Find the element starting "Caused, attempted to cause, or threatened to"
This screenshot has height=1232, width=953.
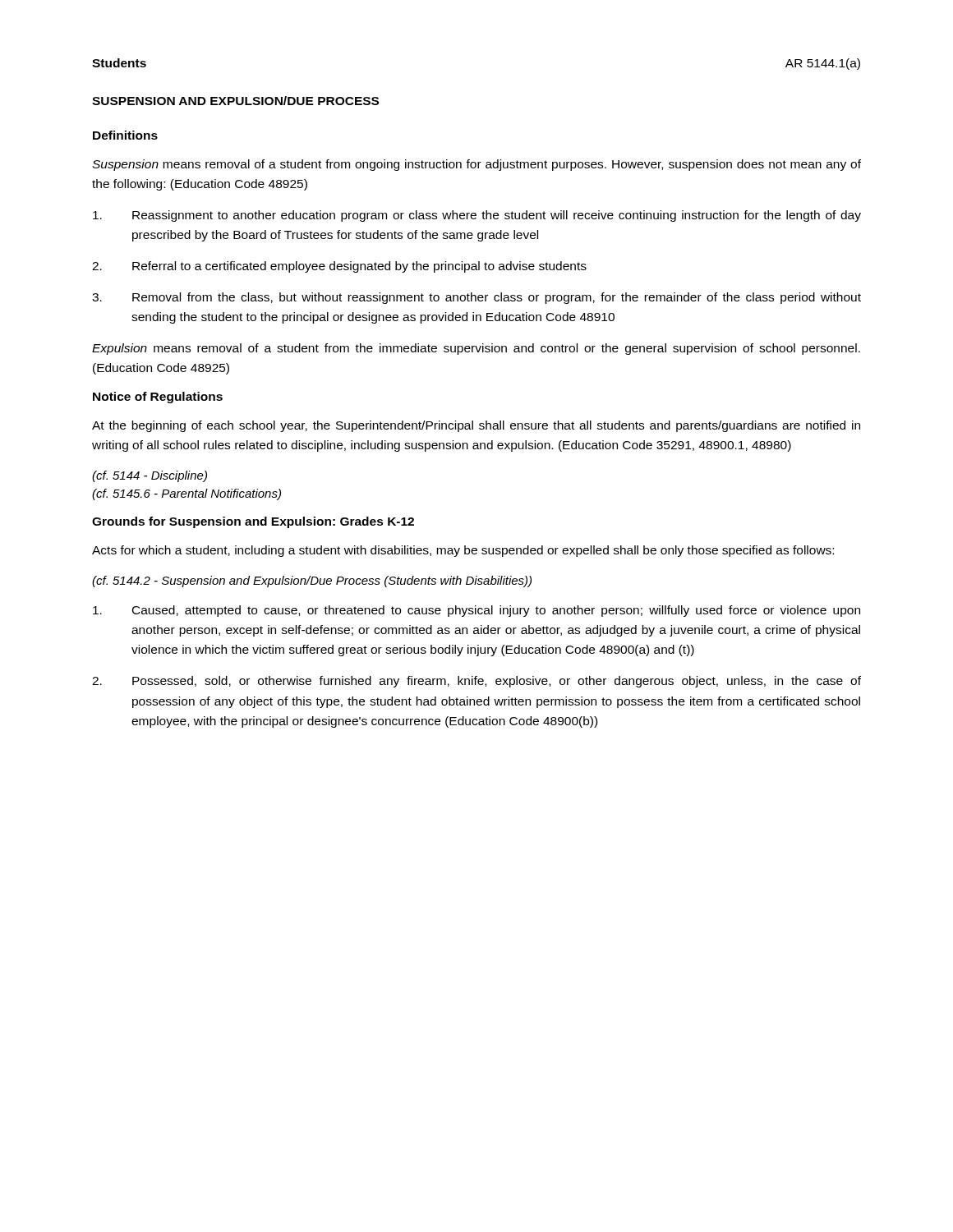pos(476,630)
